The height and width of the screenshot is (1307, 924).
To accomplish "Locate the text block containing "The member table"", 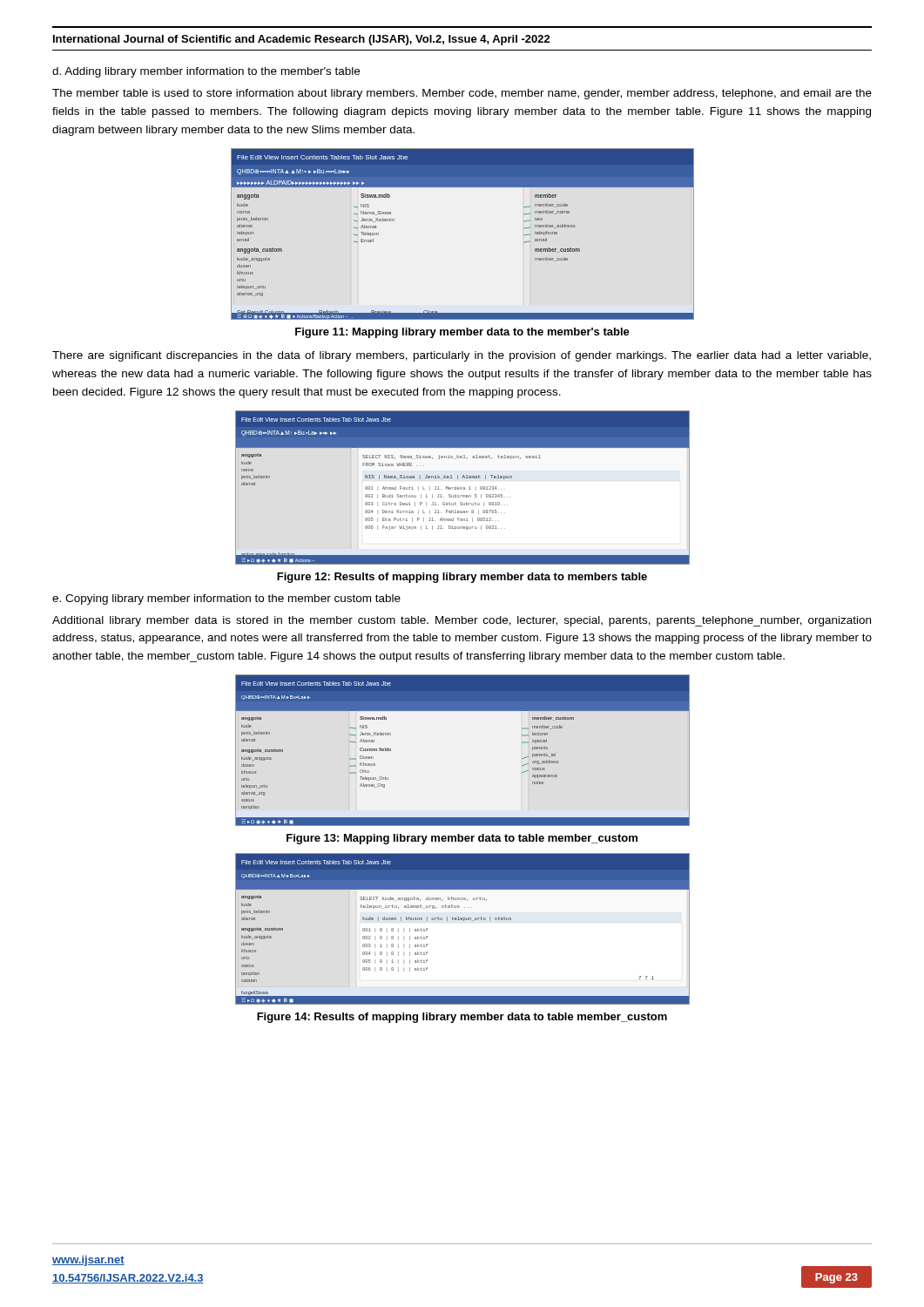I will coord(462,111).
